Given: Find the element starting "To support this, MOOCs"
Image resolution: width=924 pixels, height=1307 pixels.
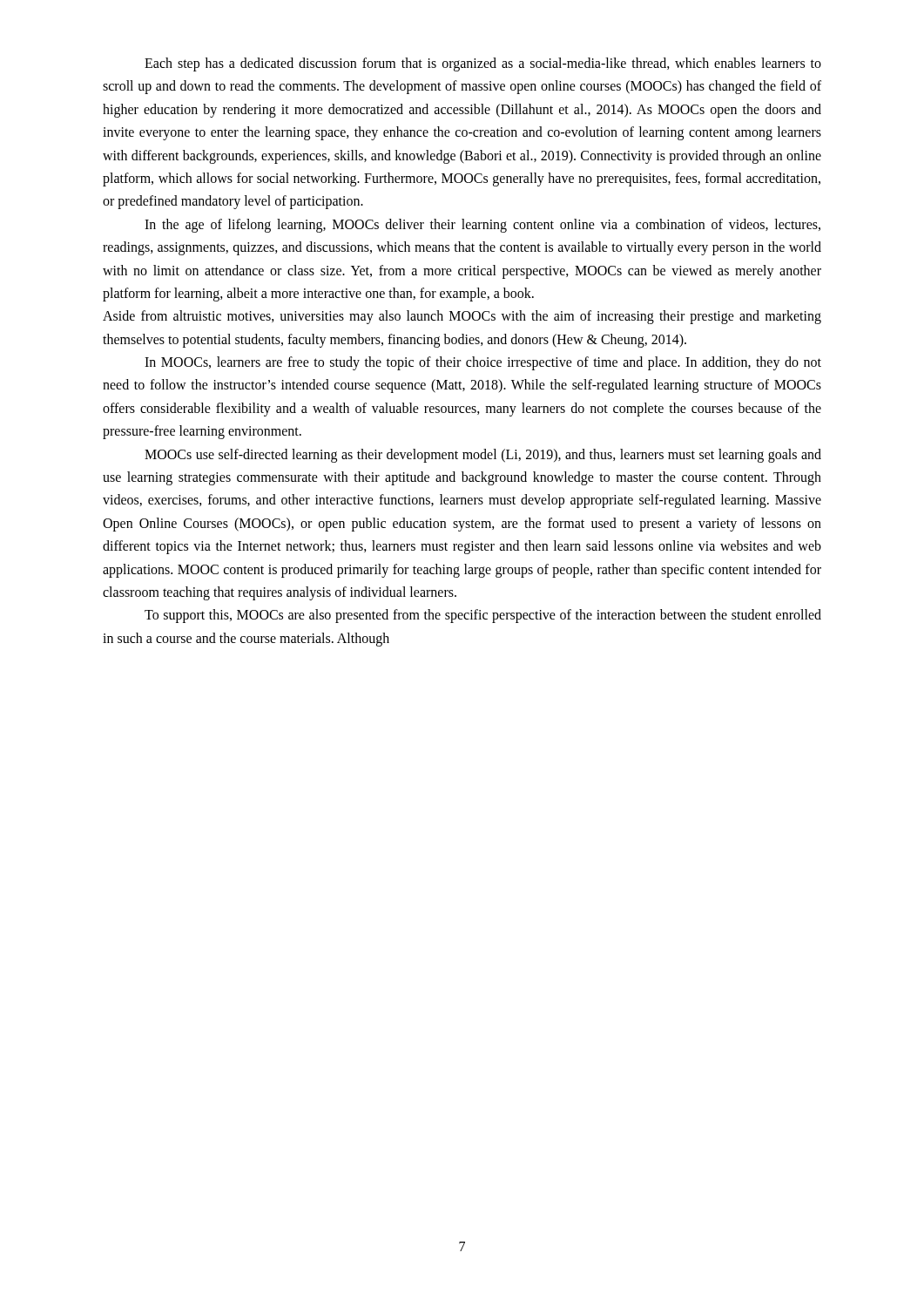Looking at the screenshot, I should pos(462,627).
